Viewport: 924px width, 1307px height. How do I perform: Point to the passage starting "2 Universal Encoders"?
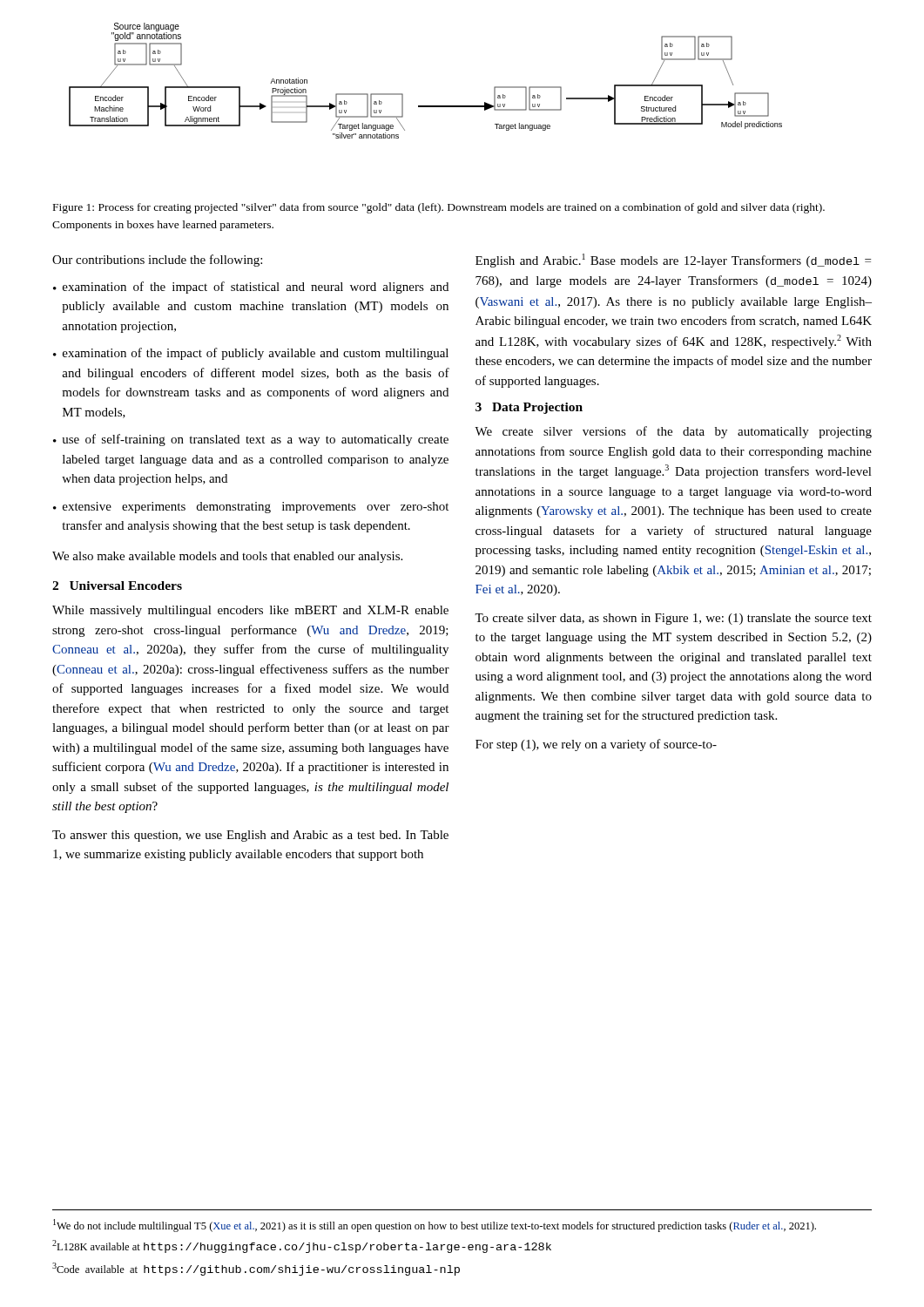pyautogui.click(x=117, y=585)
